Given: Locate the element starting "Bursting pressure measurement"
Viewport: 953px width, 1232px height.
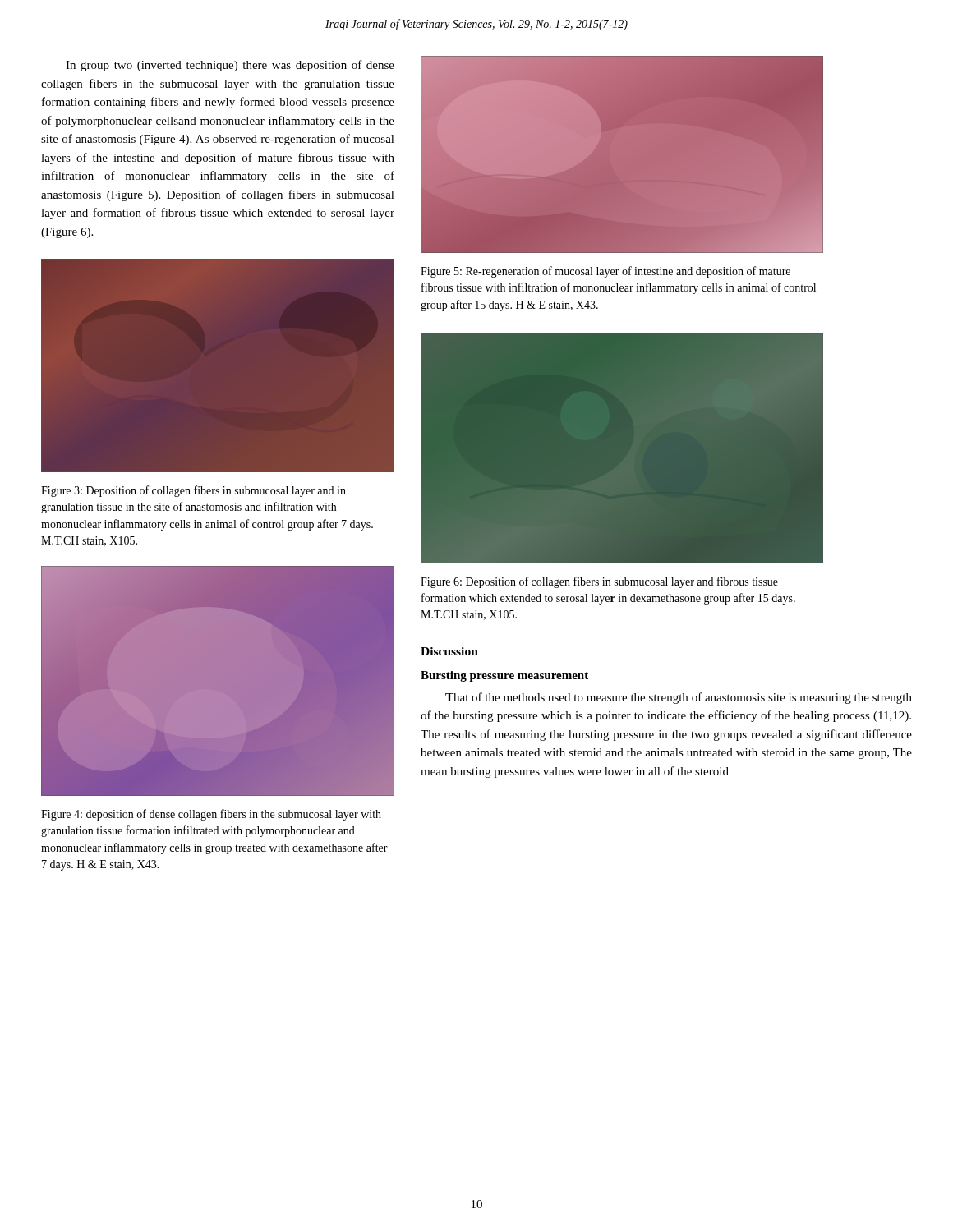Looking at the screenshot, I should [x=505, y=675].
